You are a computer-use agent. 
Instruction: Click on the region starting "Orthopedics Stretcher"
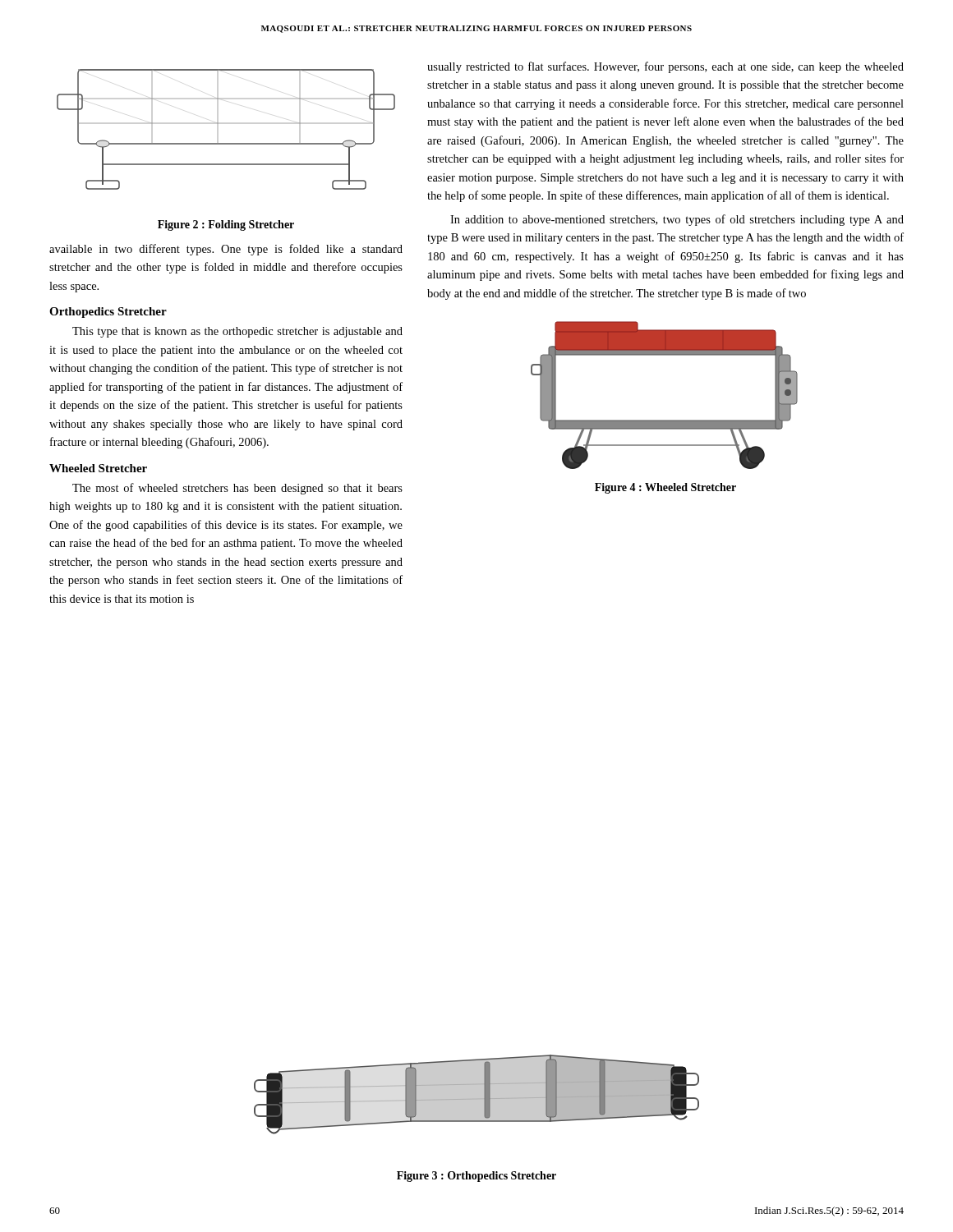(x=108, y=312)
